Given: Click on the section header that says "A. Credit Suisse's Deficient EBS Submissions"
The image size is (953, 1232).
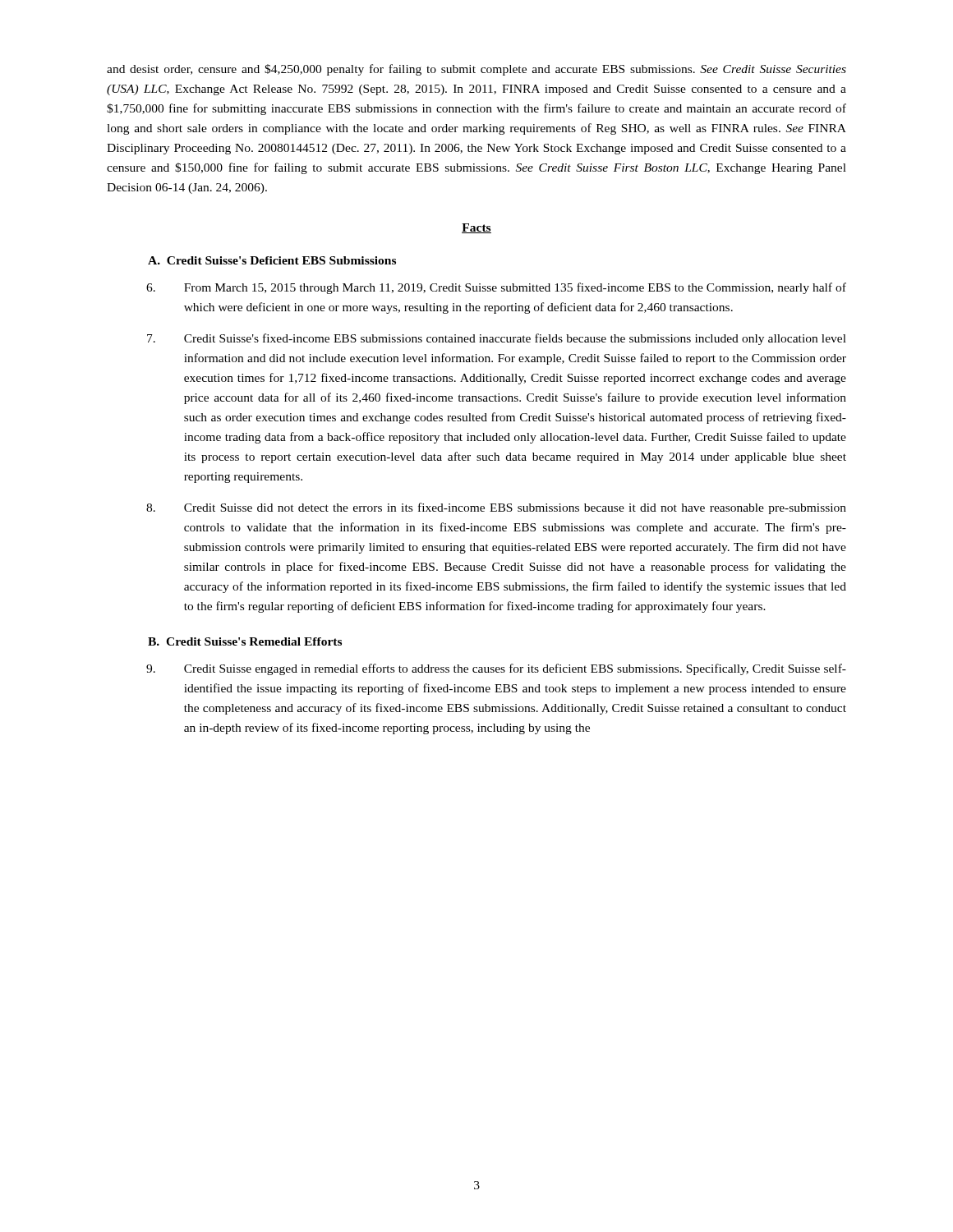Looking at the screenshot, I should 272,260.
